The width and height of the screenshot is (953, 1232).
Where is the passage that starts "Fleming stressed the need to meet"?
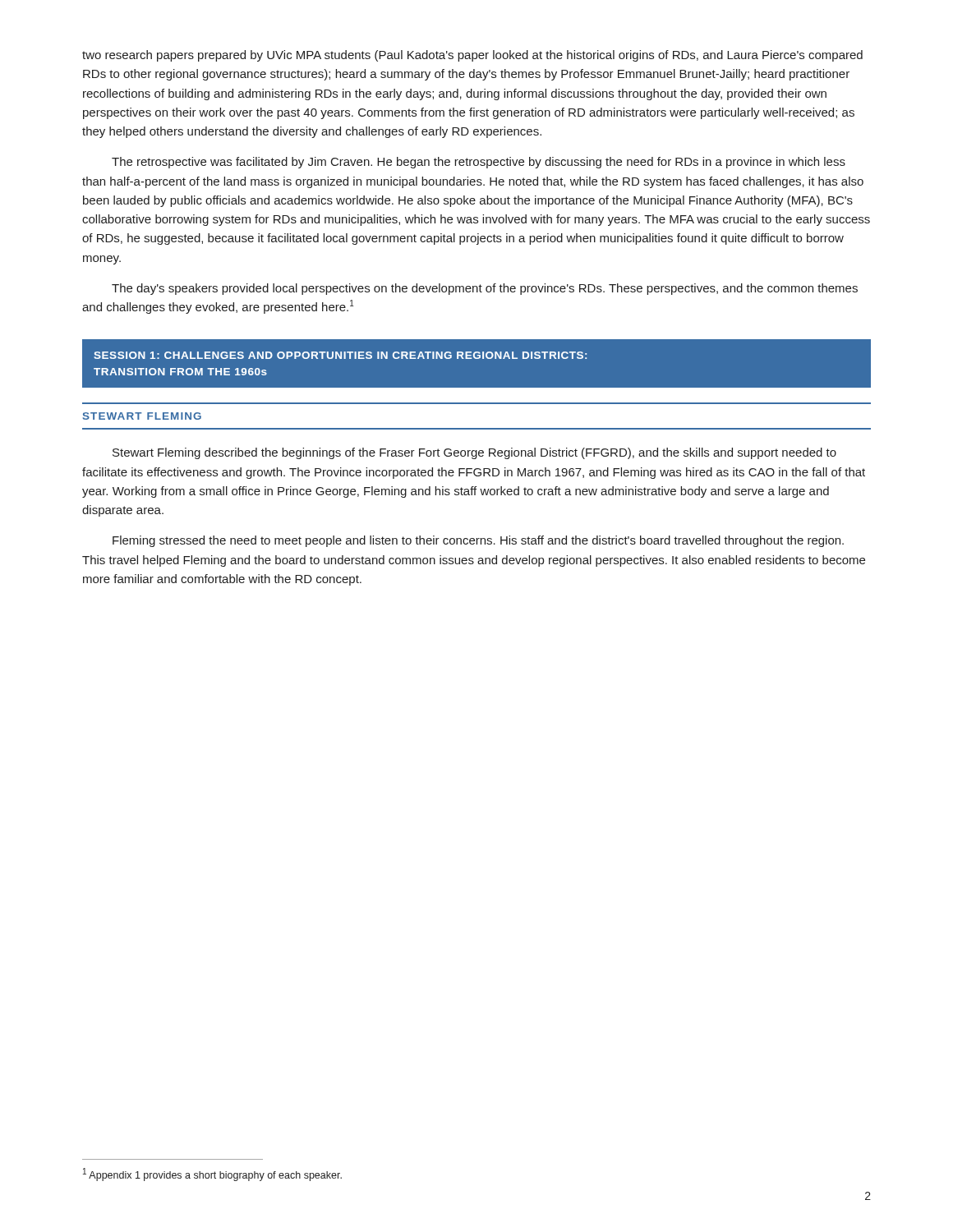476,560
